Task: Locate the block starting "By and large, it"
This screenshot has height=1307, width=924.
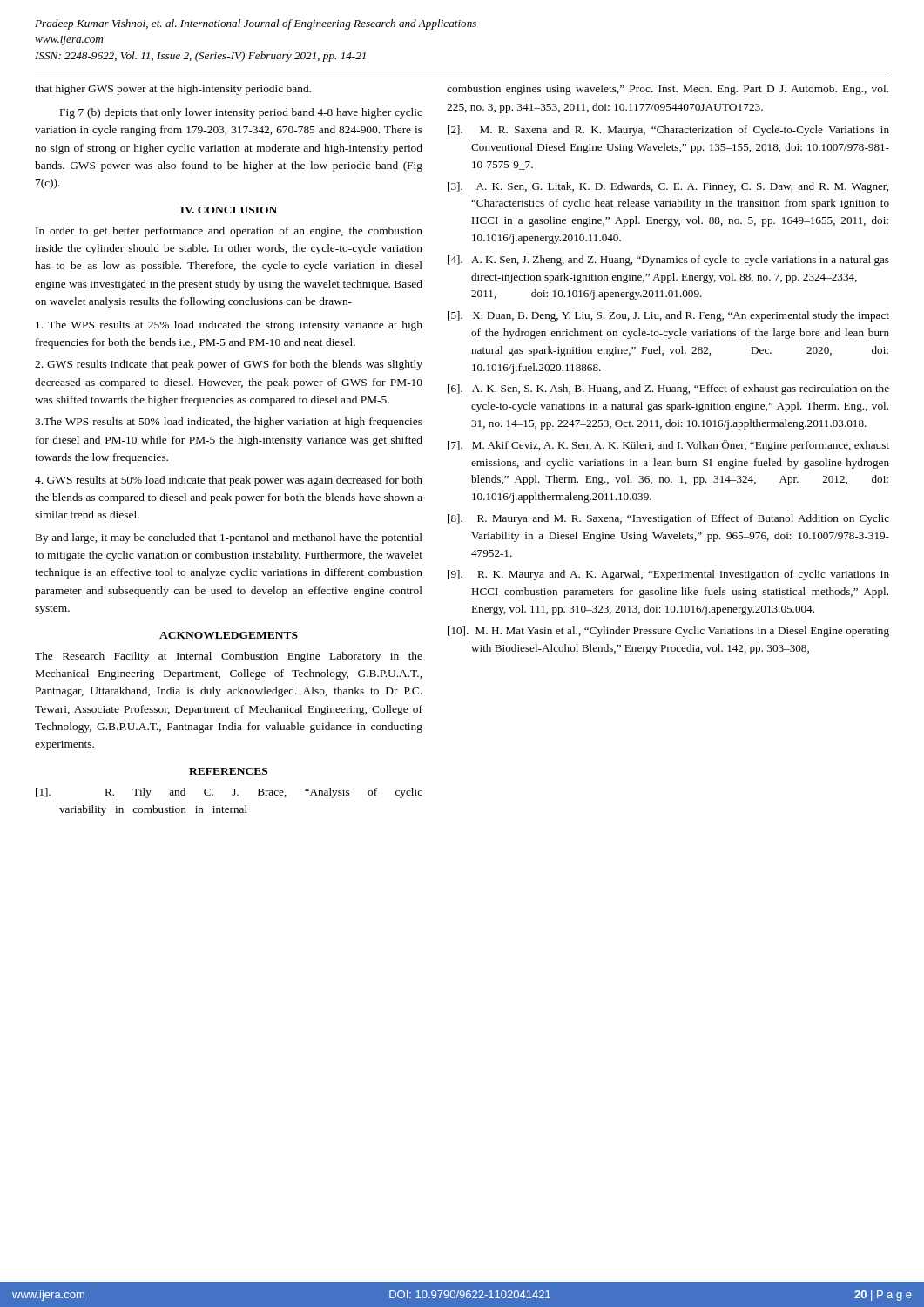Action: tap(229, 572)
